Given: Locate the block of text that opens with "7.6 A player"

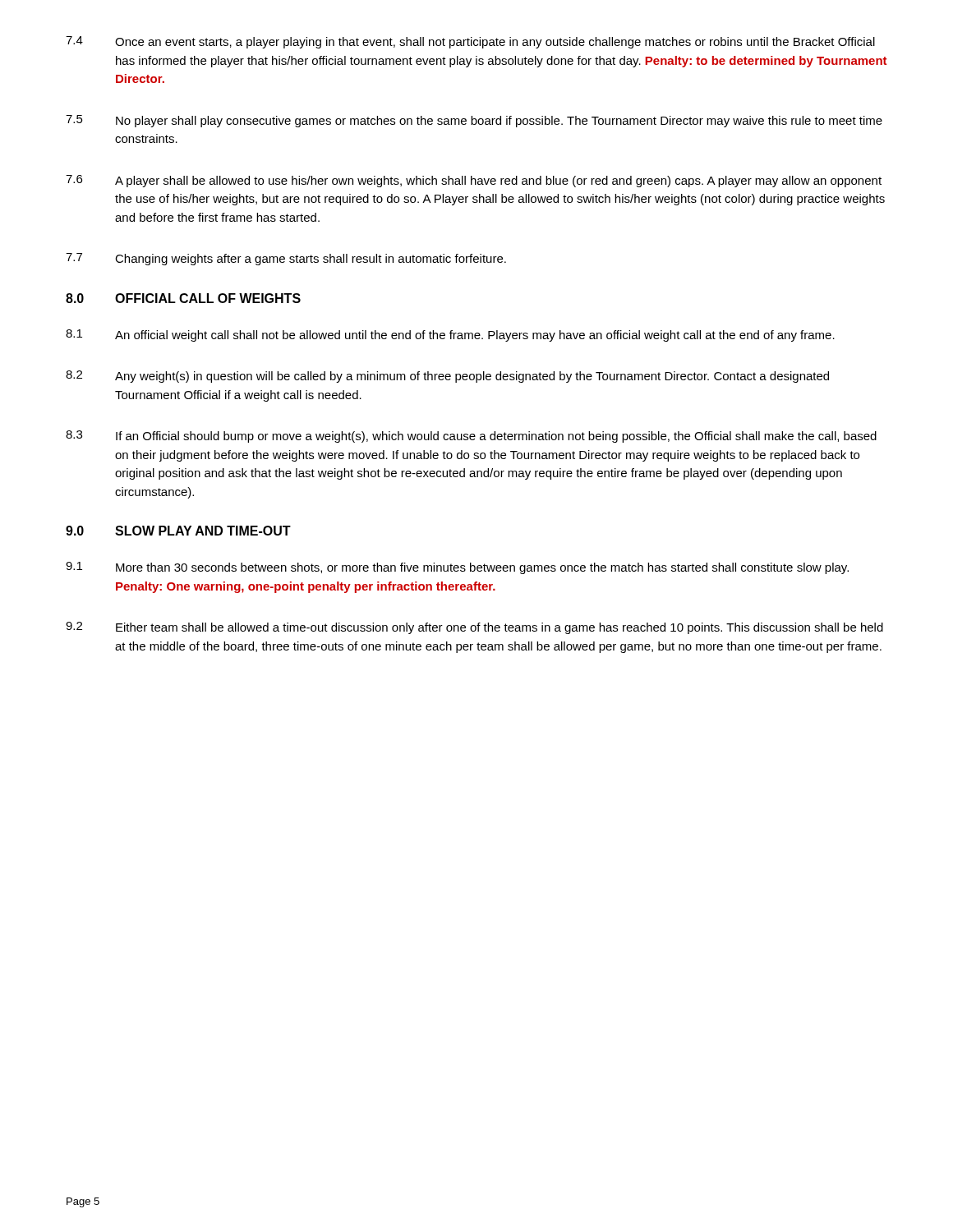Looking at the screenshot, I should (x=476, y=199).
